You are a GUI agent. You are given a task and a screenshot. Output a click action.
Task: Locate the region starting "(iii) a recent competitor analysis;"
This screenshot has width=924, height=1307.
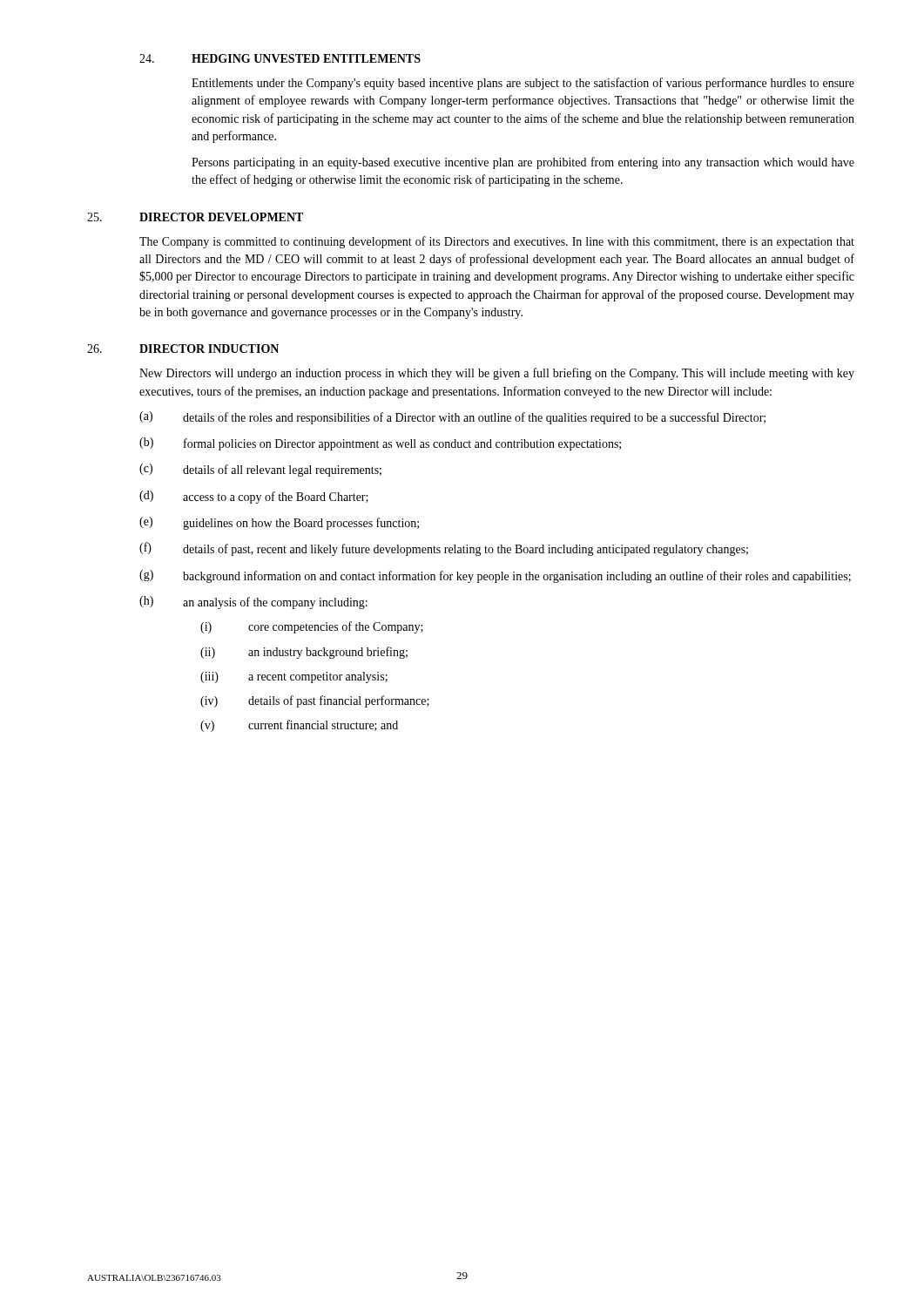pos(294,677)
